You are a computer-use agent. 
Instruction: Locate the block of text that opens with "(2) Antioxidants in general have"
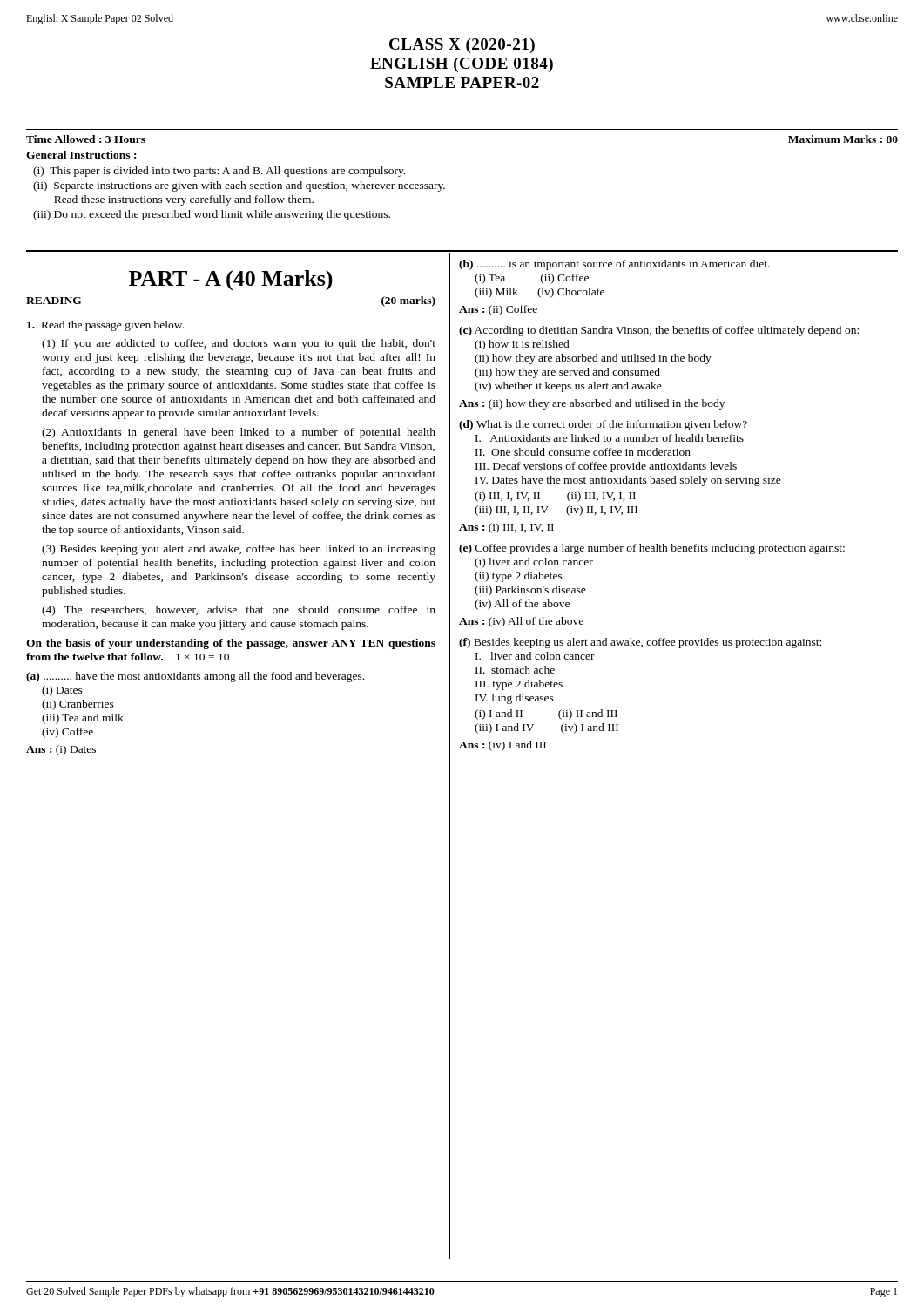coord(239,481)
